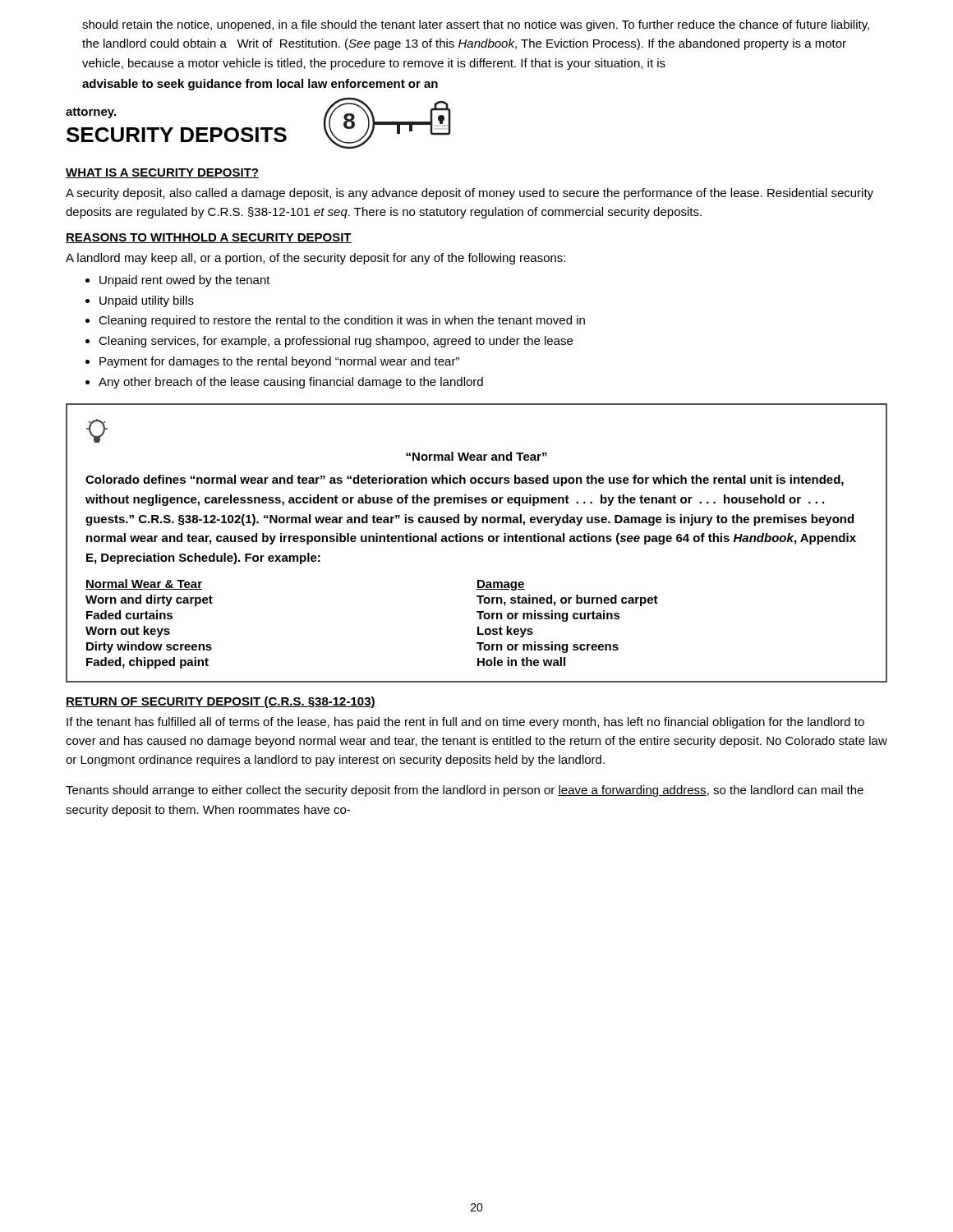Point to the text starting "“Normal Wear and Tear” Colorado defines"
The height and width of the screenshot is (1232, 953).
pyautogui.click(x=476, y=544)
